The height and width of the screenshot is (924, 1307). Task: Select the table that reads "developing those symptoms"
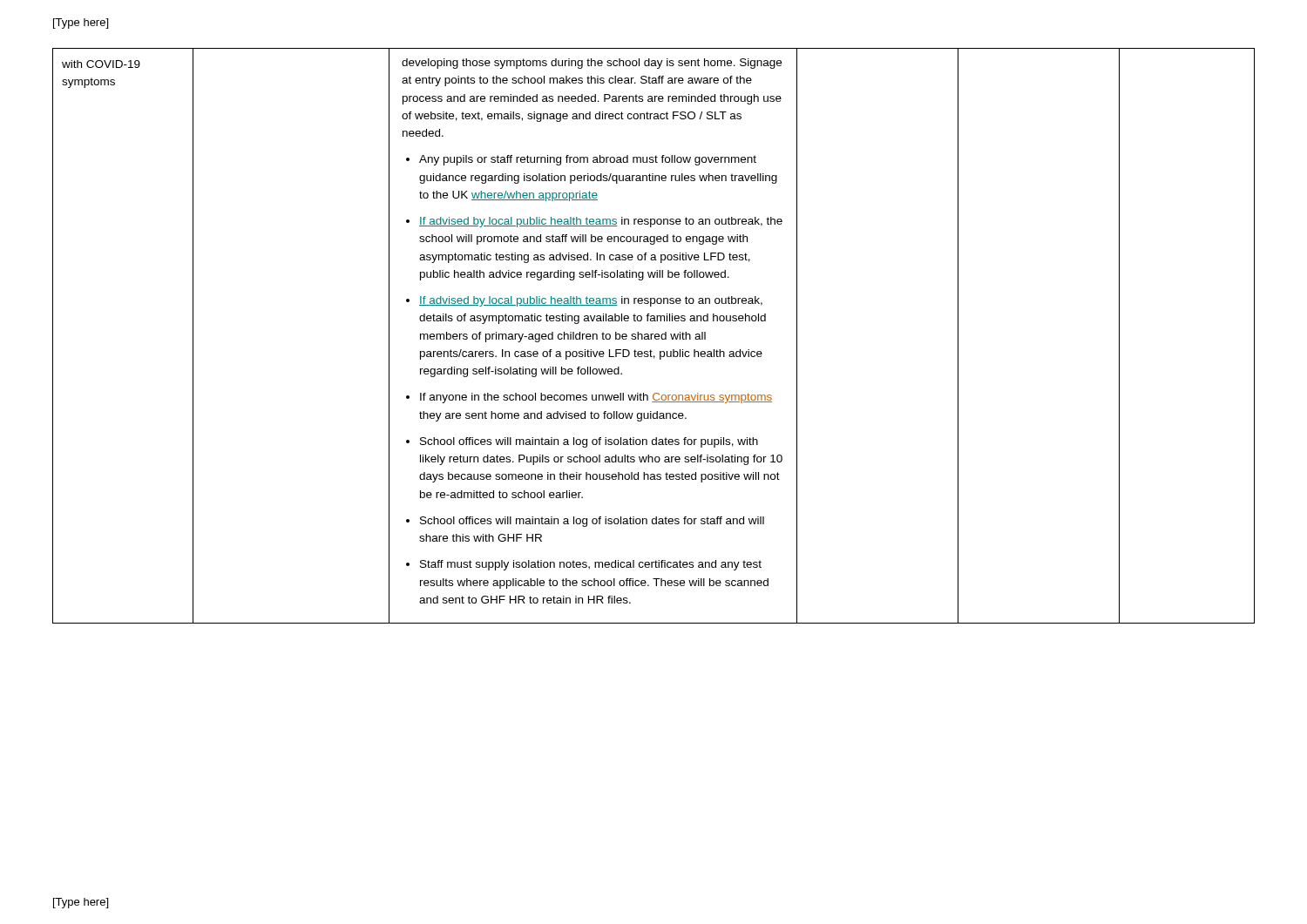654,465
